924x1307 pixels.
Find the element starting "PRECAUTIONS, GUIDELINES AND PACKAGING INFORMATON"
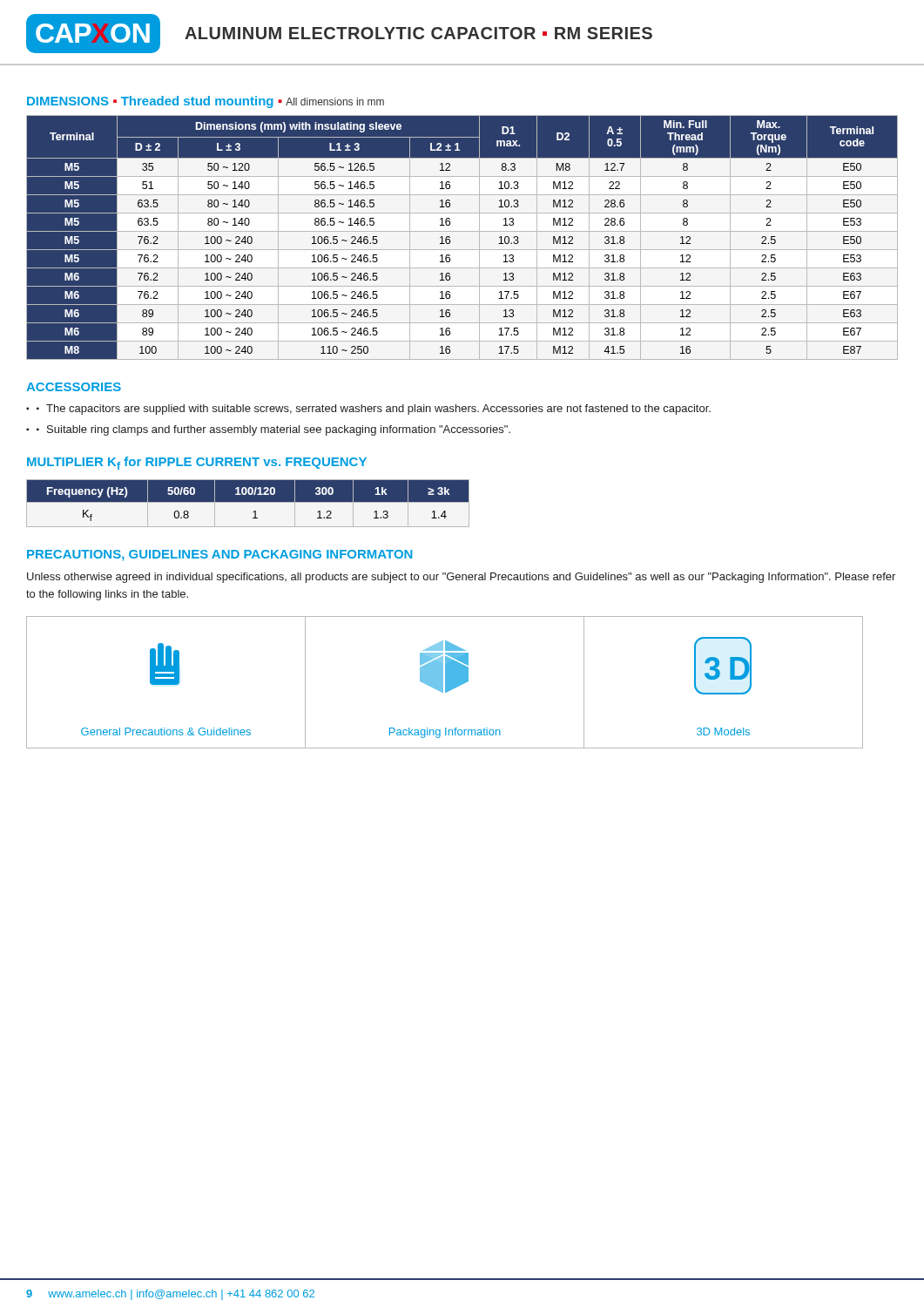(x=220, y=554)
